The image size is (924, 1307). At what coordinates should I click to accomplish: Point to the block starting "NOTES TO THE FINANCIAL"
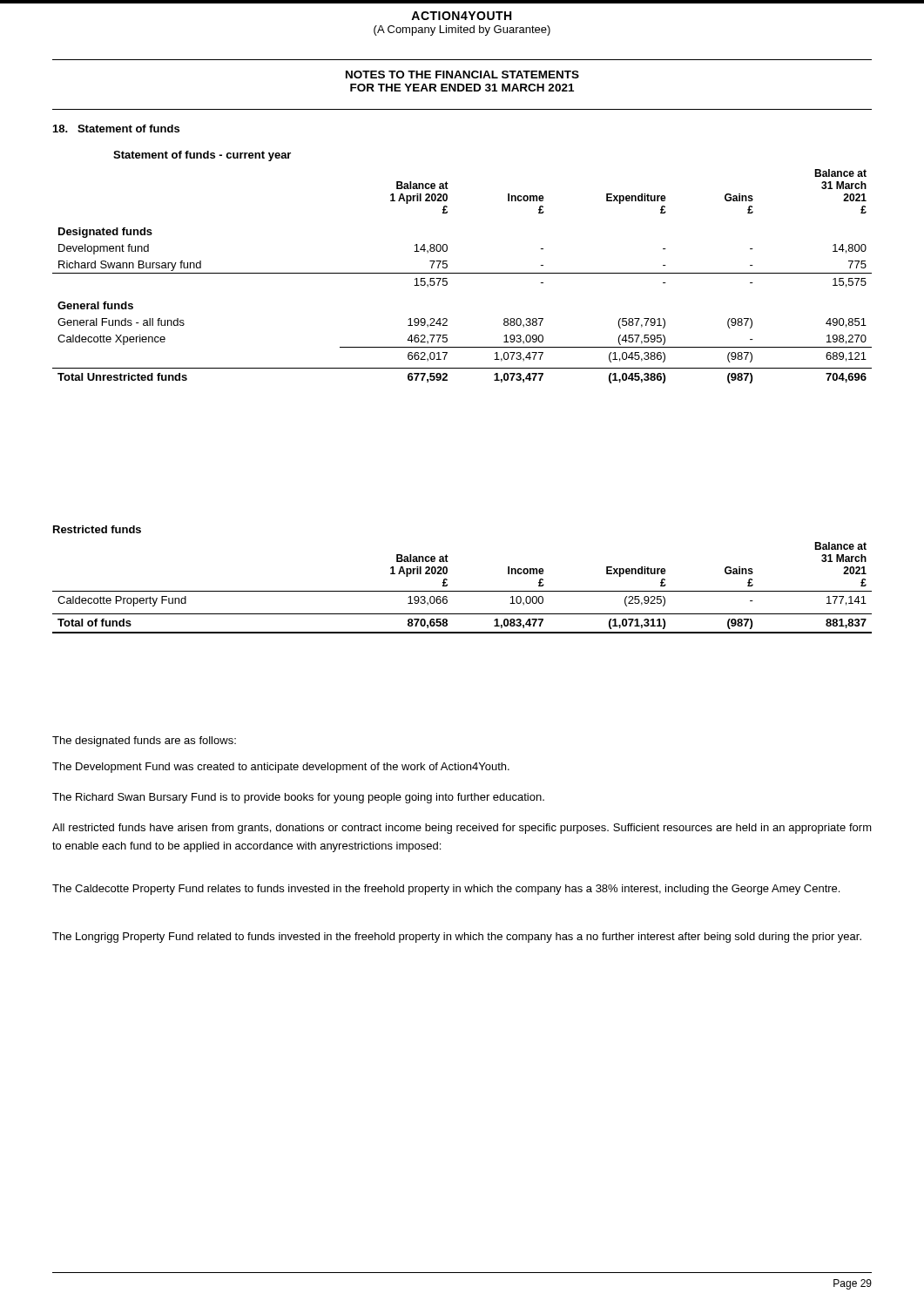coord(462,81)
